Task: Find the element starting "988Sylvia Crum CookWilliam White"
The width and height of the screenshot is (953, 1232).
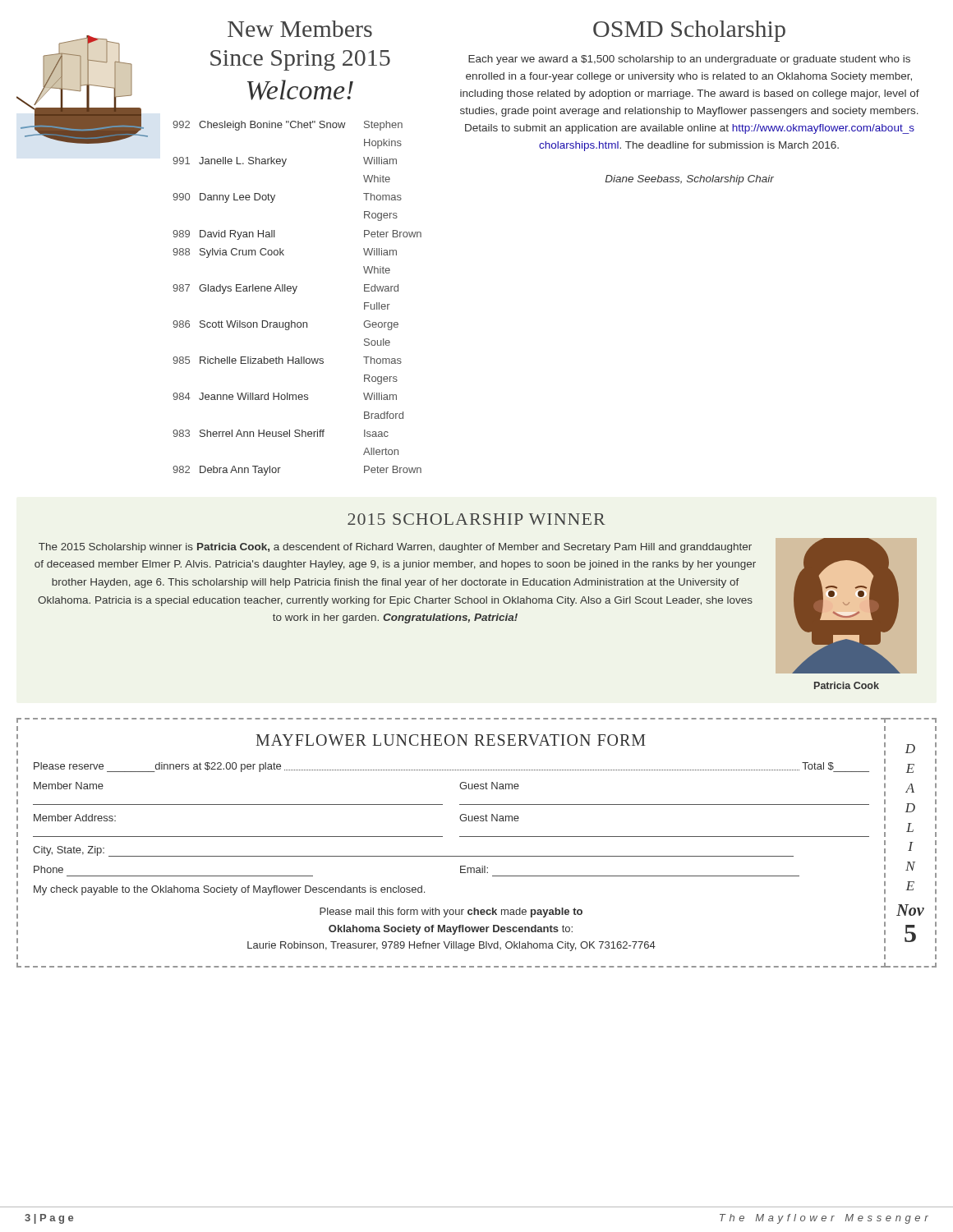Action: (x=285, y=253)
